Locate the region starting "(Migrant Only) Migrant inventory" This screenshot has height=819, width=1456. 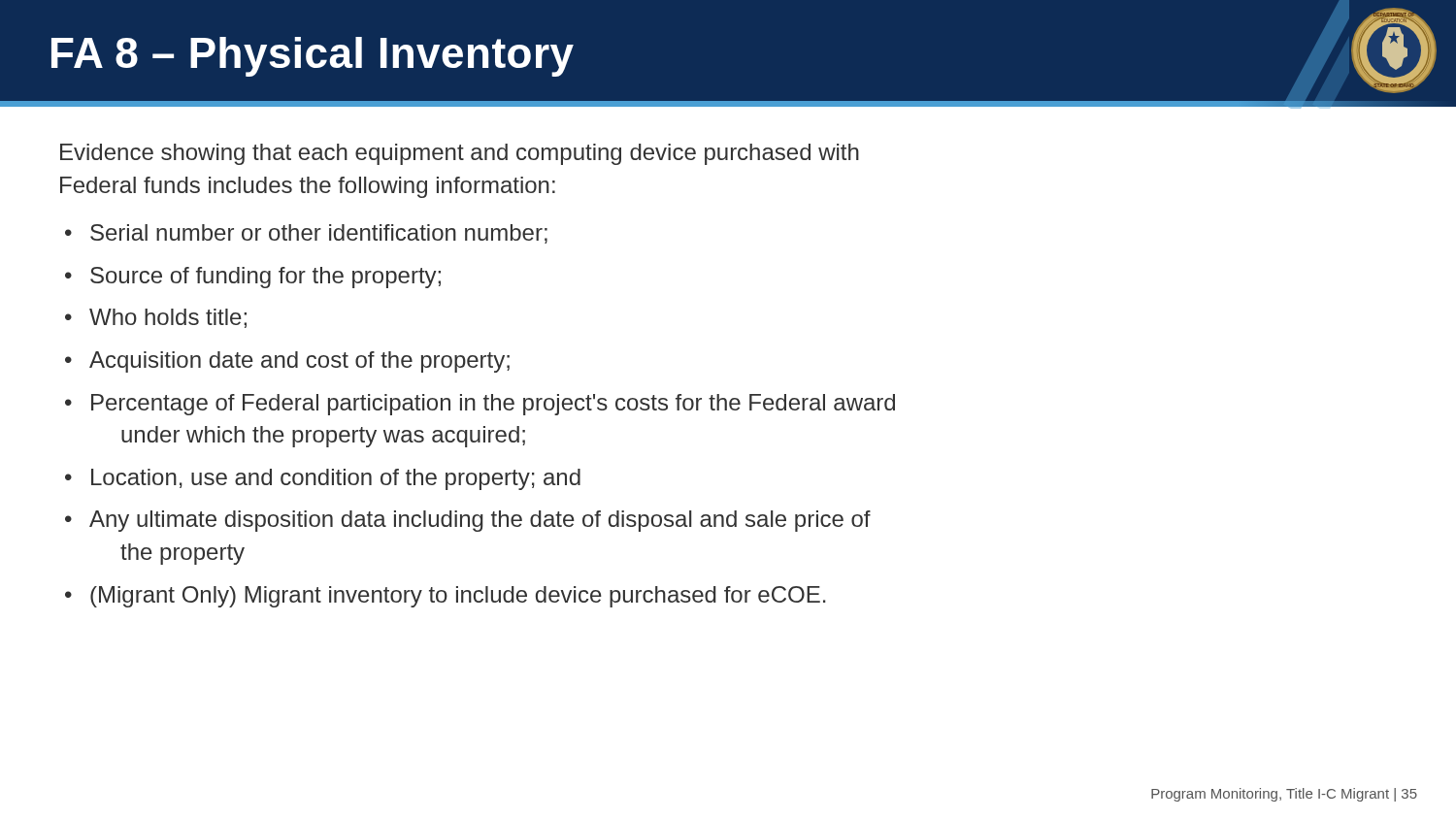[x=458, y=594]
